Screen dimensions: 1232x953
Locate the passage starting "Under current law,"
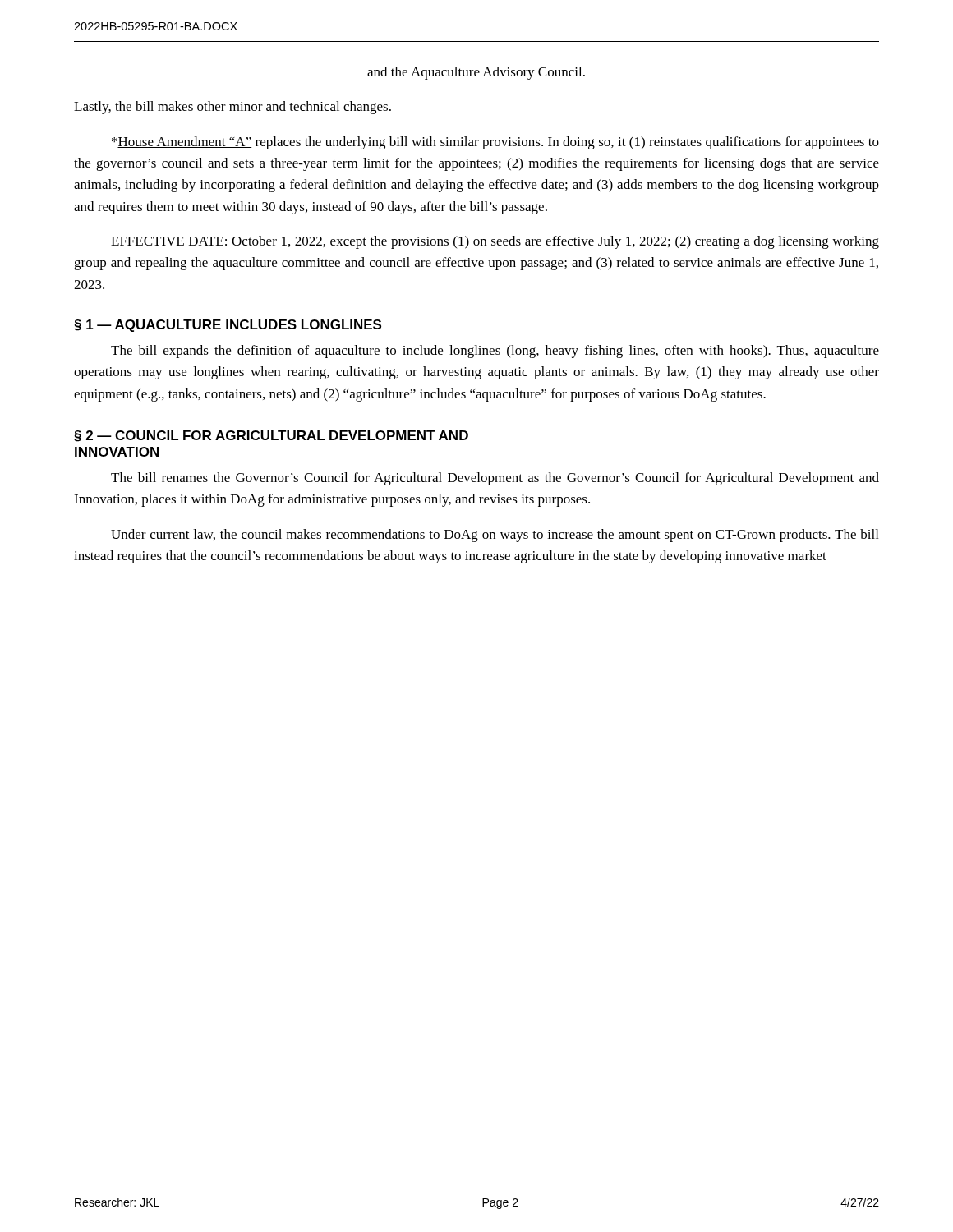[x=476, y=545]
